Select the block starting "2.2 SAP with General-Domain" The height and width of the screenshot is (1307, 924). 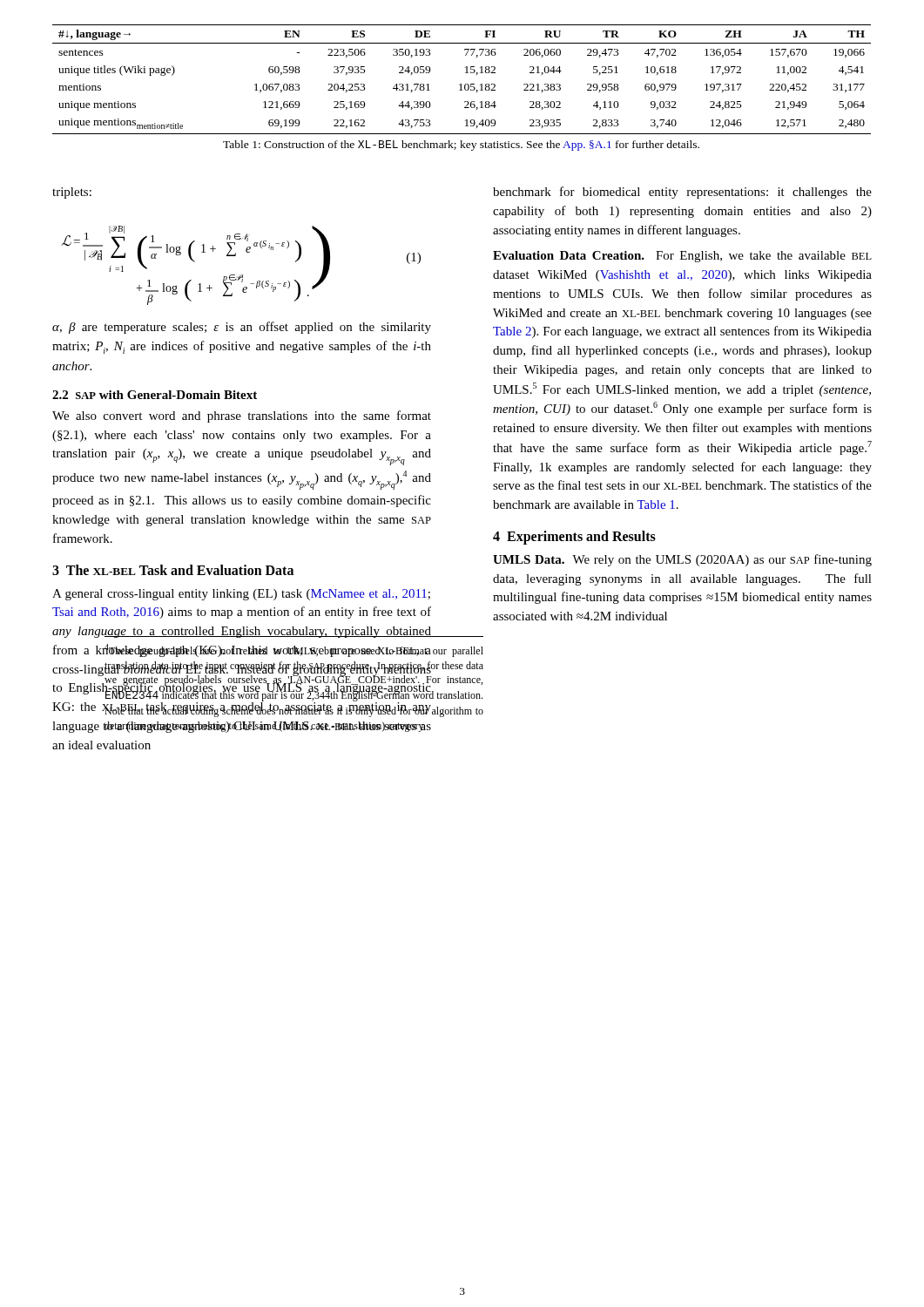pos(155,395)
